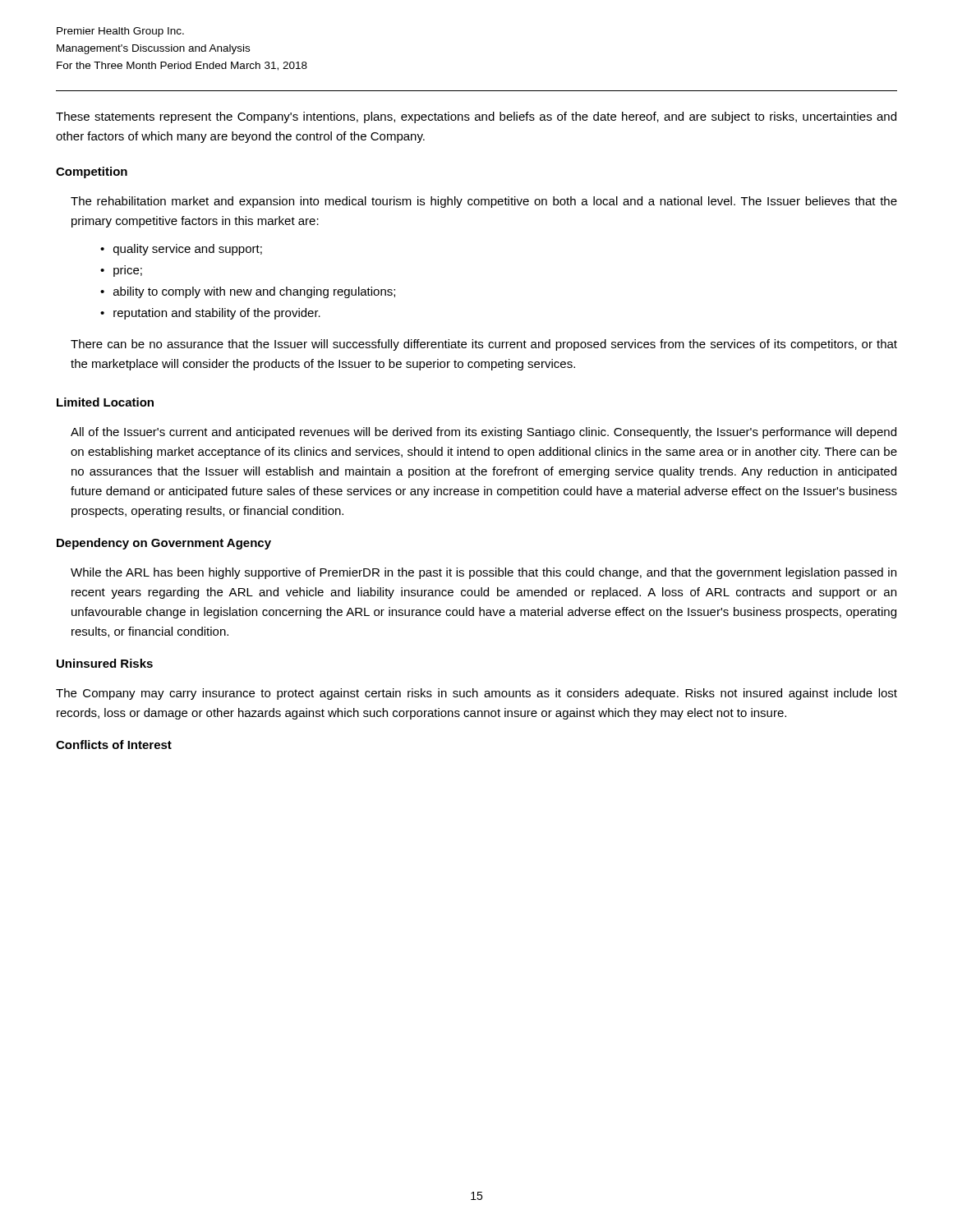Locate the text "Limited Location"
The image size is (953, 1232).
105,402
